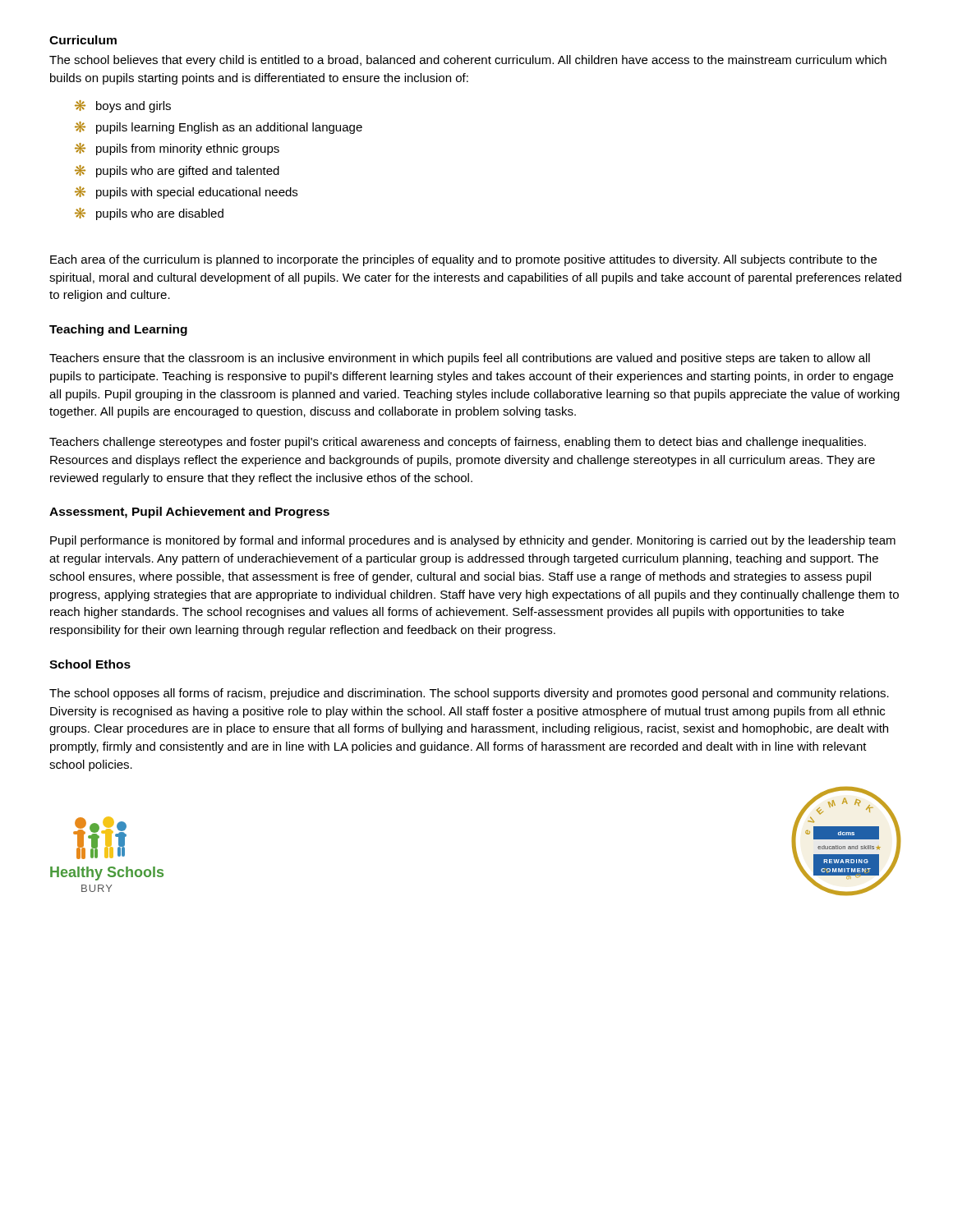
Task: Point to the block starting "❋pupils learning English as an additional"
Action: (x=218, y=128)
